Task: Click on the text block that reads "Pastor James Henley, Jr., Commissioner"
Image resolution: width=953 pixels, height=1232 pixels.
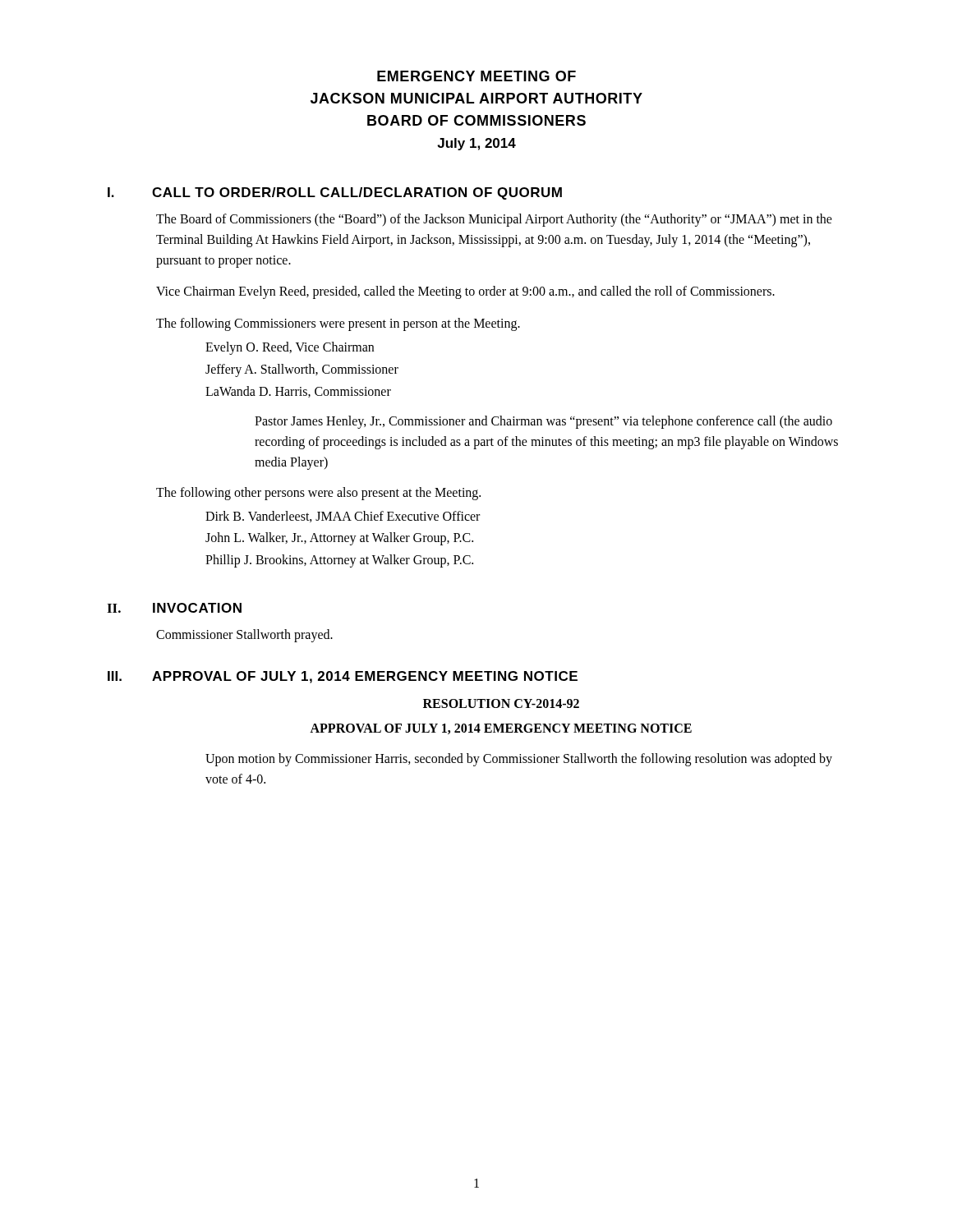Action: 546,442
